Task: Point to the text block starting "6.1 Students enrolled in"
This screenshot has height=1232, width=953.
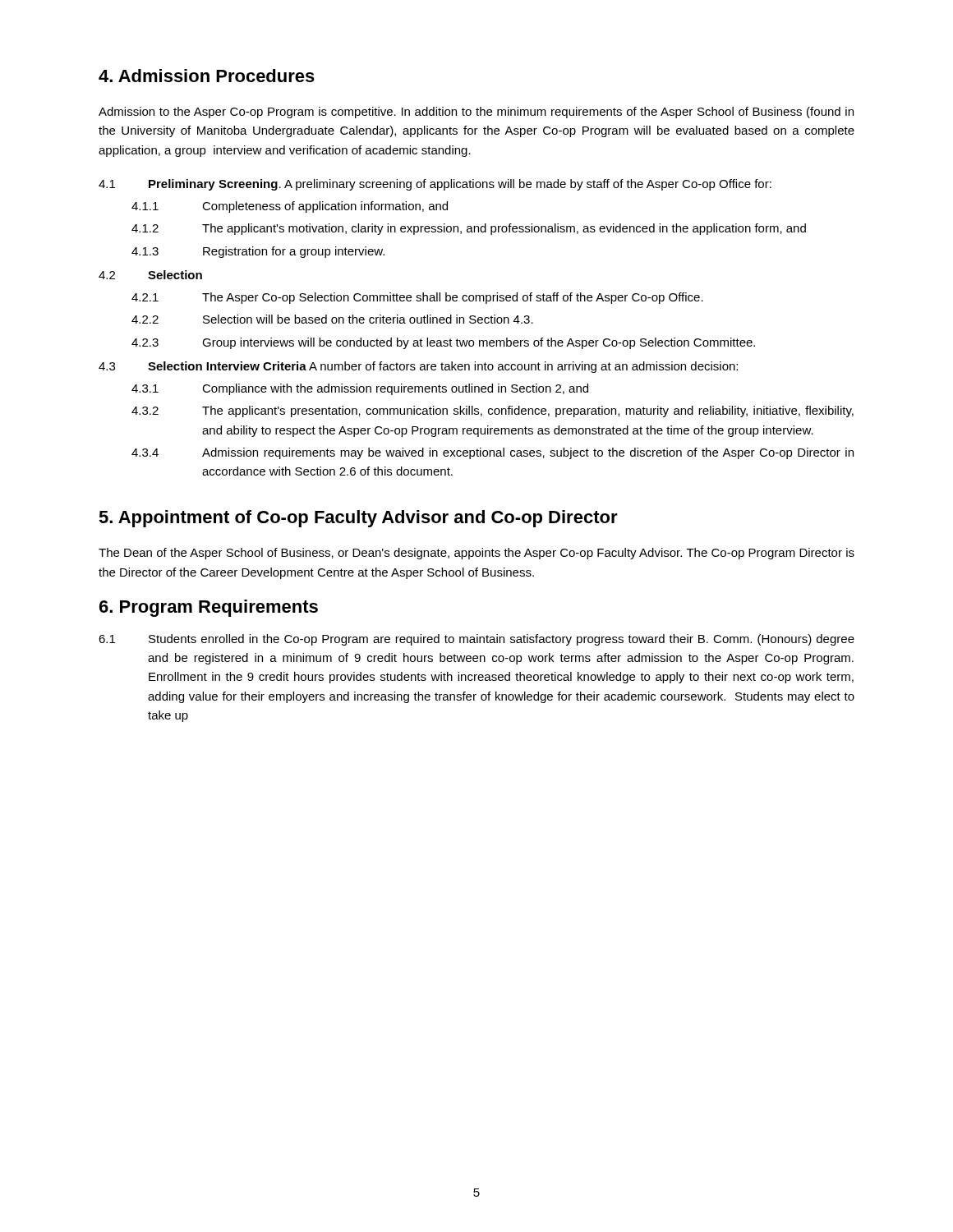Action: tap(476, 677)
